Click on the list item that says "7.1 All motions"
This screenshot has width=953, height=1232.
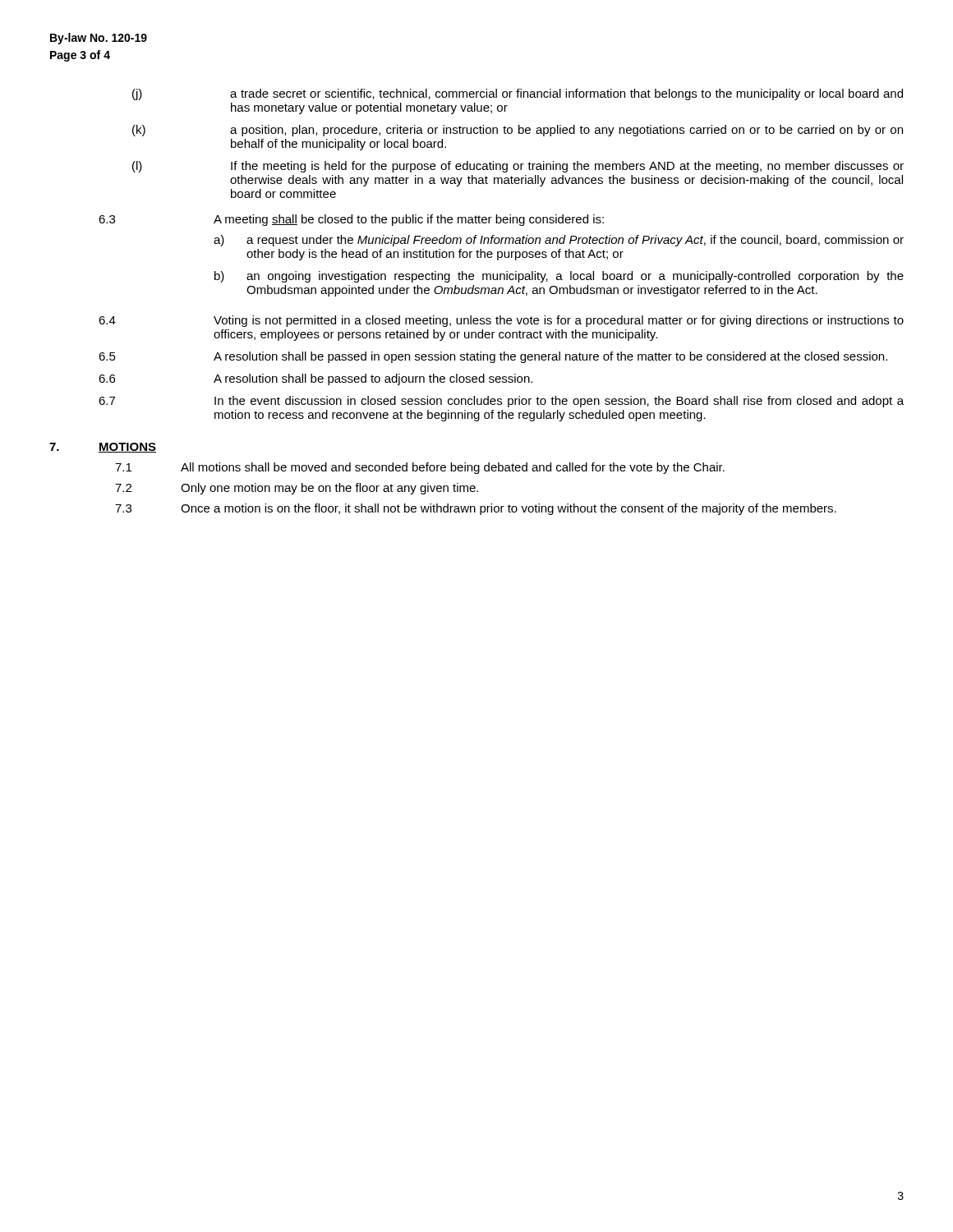click(476, 467)
